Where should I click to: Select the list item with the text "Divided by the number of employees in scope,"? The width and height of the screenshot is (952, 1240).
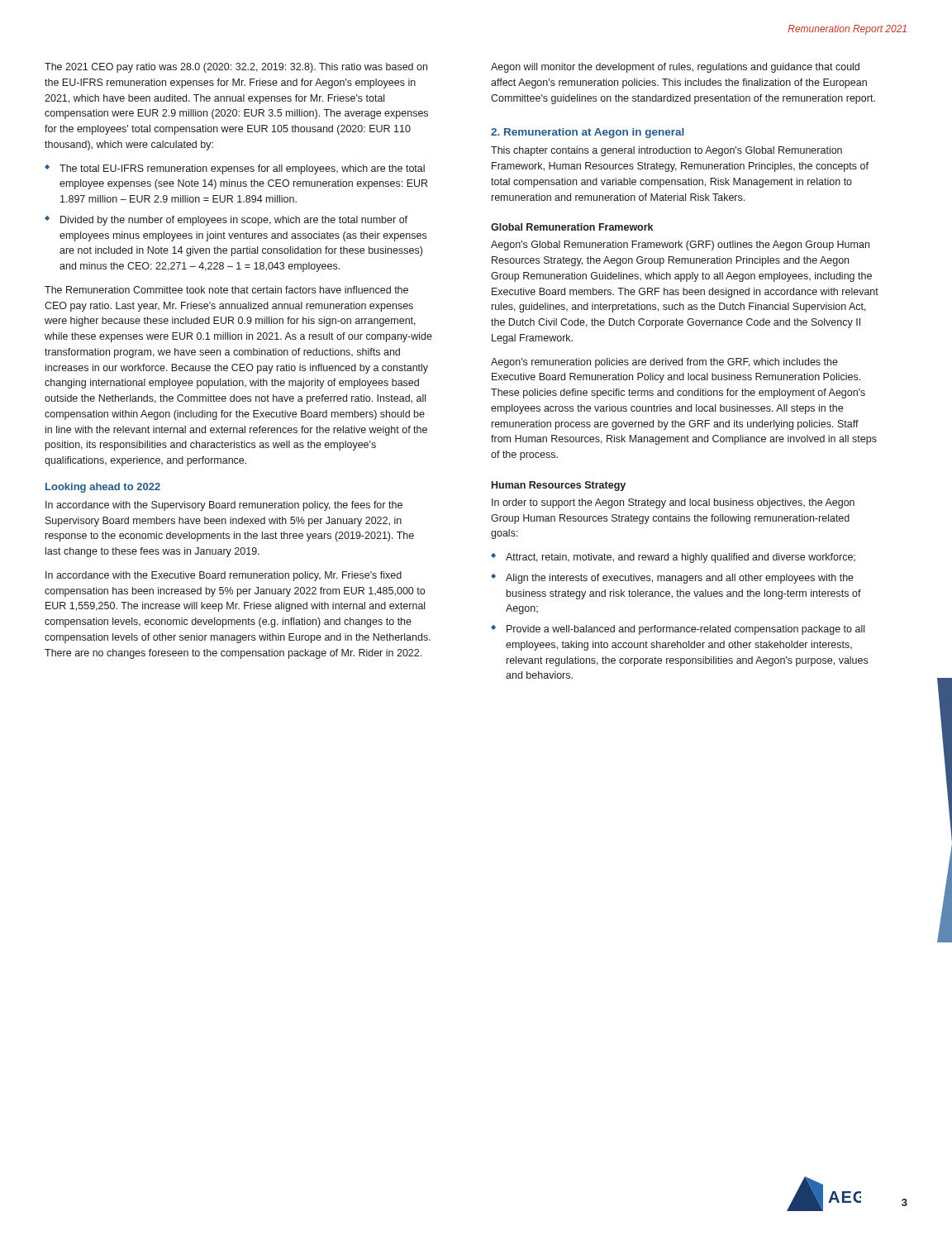243,243
